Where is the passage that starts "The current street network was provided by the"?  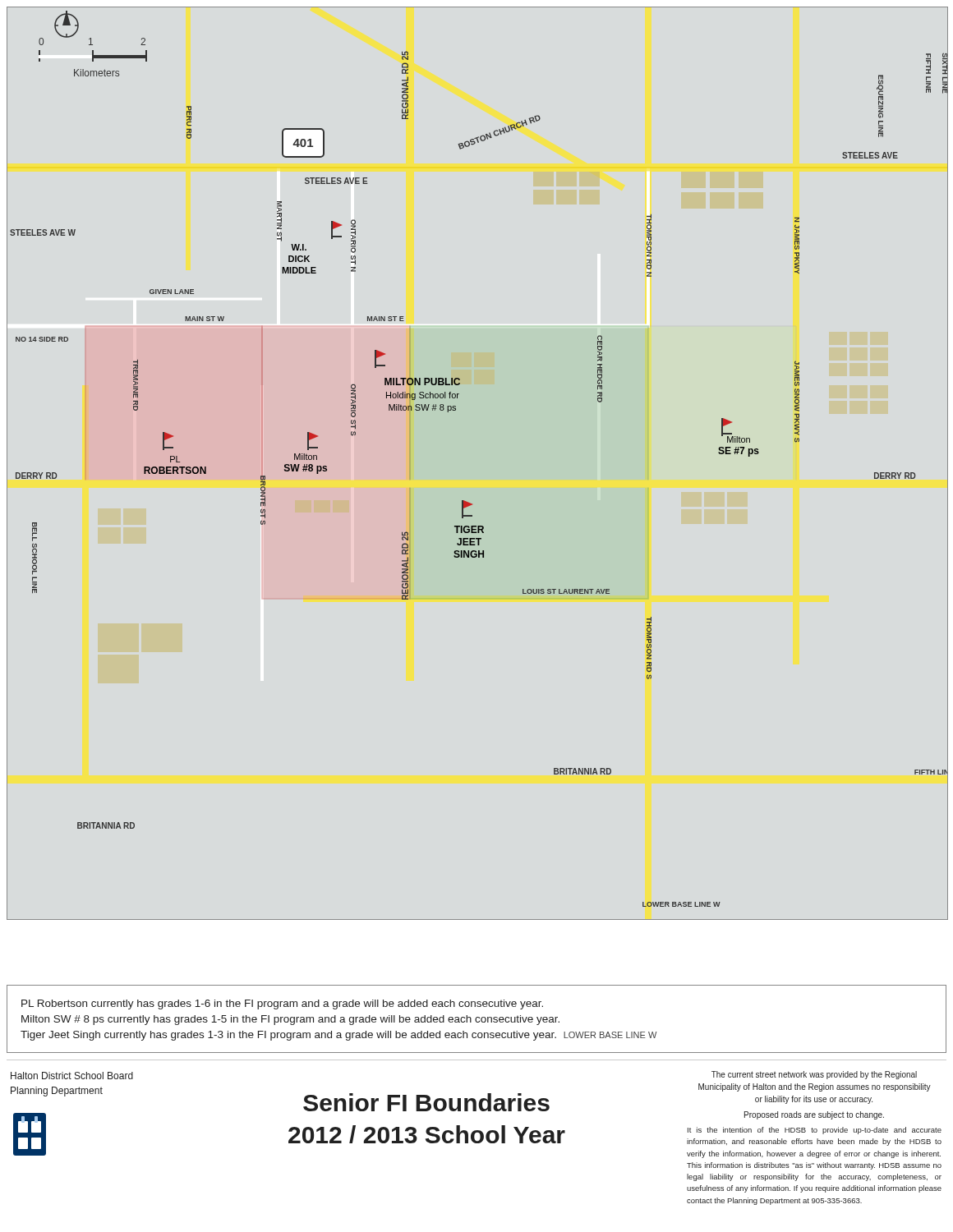(814, 1137)
